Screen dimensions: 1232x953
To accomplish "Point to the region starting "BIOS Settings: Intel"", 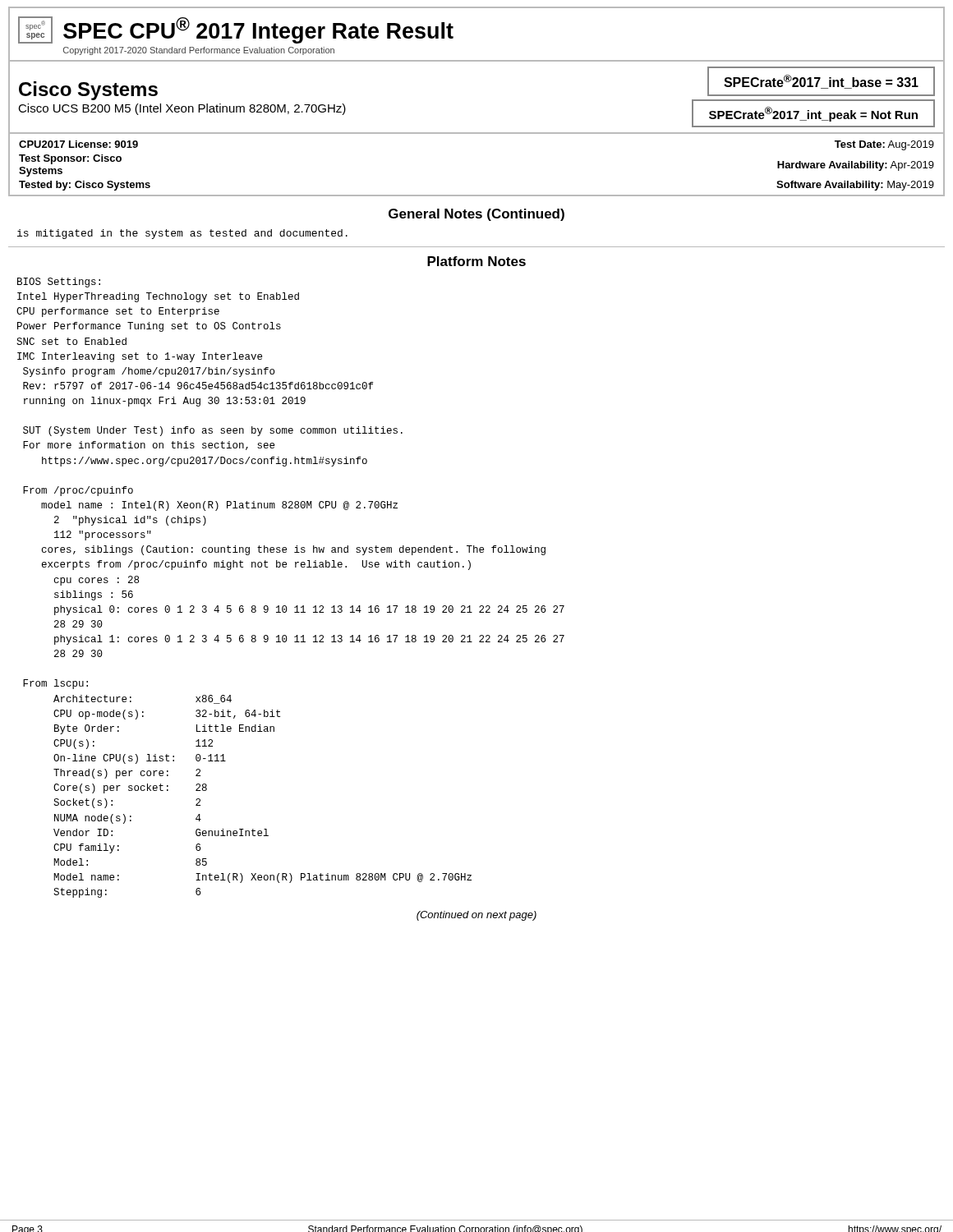I will 59,283.
